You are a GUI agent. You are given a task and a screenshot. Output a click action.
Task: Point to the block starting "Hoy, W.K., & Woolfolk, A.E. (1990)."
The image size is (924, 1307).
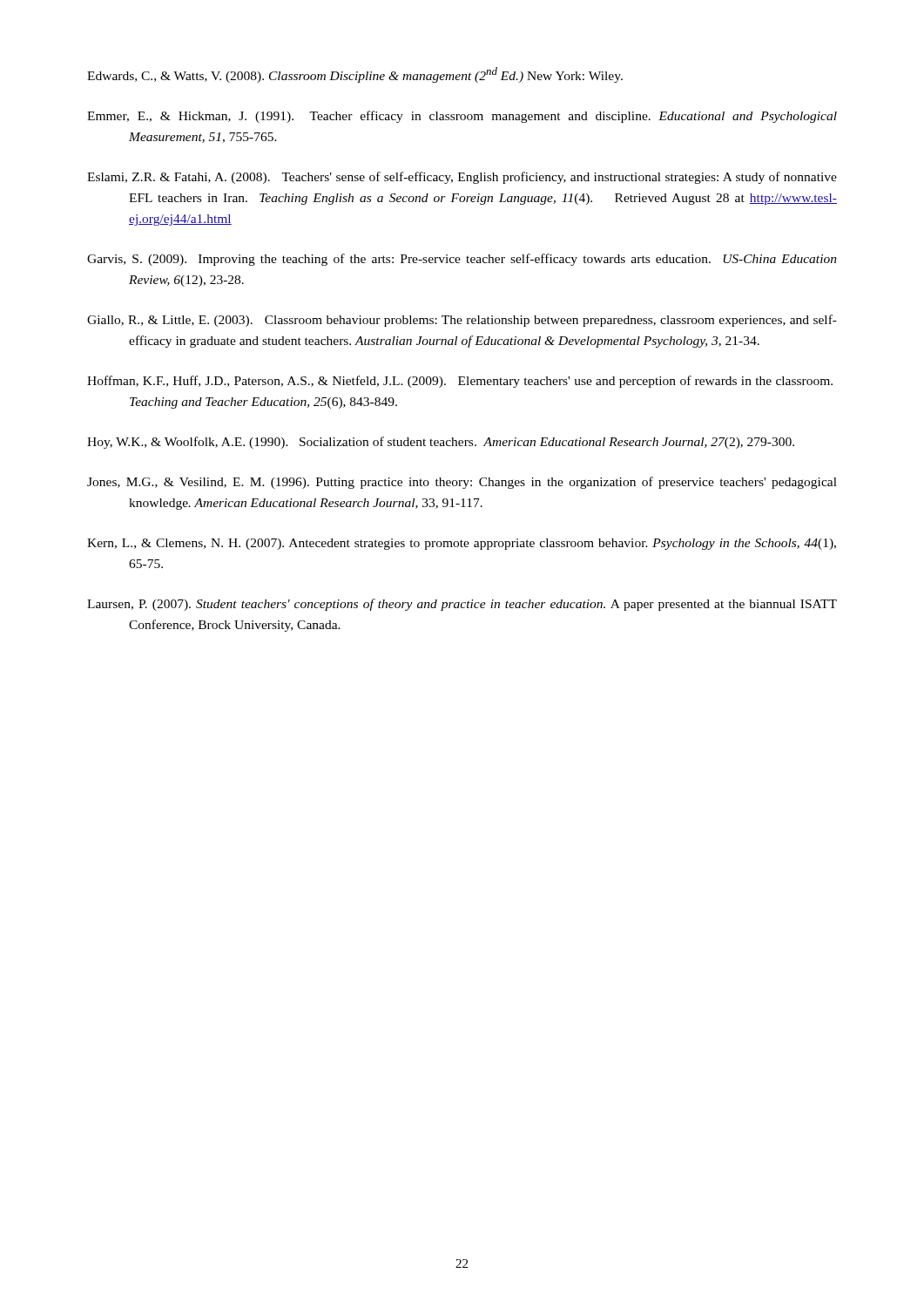(x=441, y=442)
